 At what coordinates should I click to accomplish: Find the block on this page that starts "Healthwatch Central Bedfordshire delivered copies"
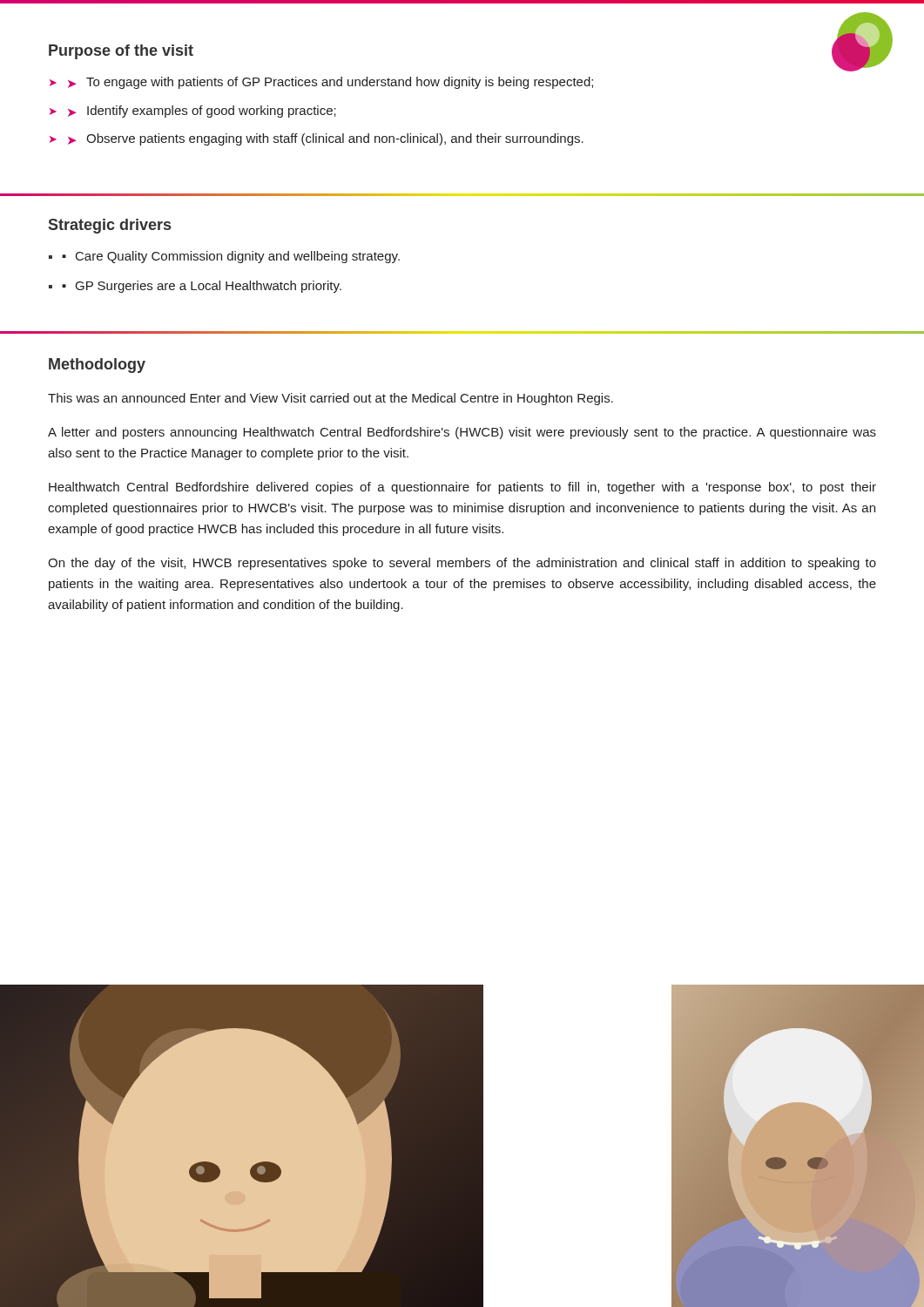click(x=462, y=508)
